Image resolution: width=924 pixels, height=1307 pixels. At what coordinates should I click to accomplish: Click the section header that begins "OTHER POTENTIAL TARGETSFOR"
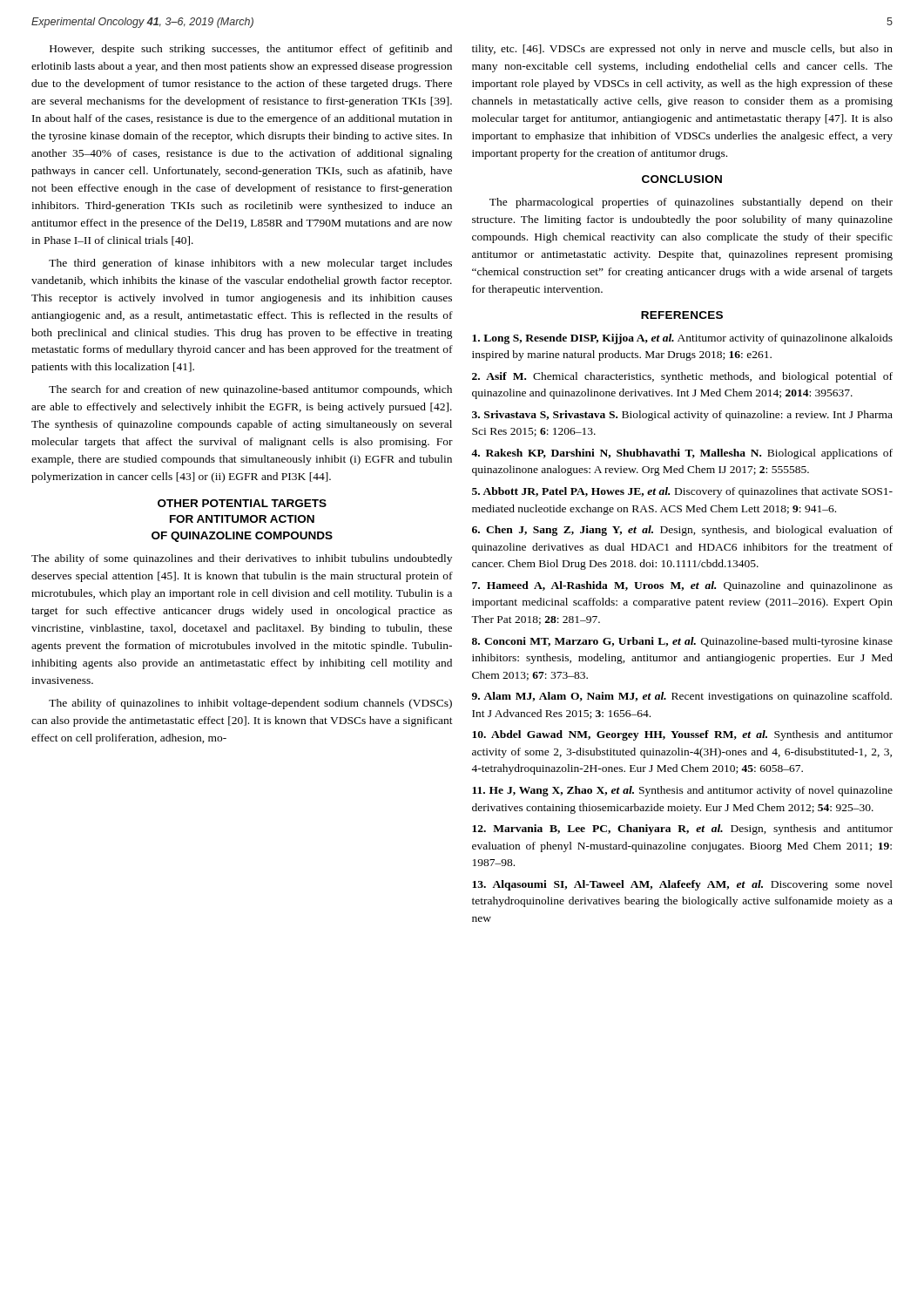pyautogui.click(x=242, y=519)
